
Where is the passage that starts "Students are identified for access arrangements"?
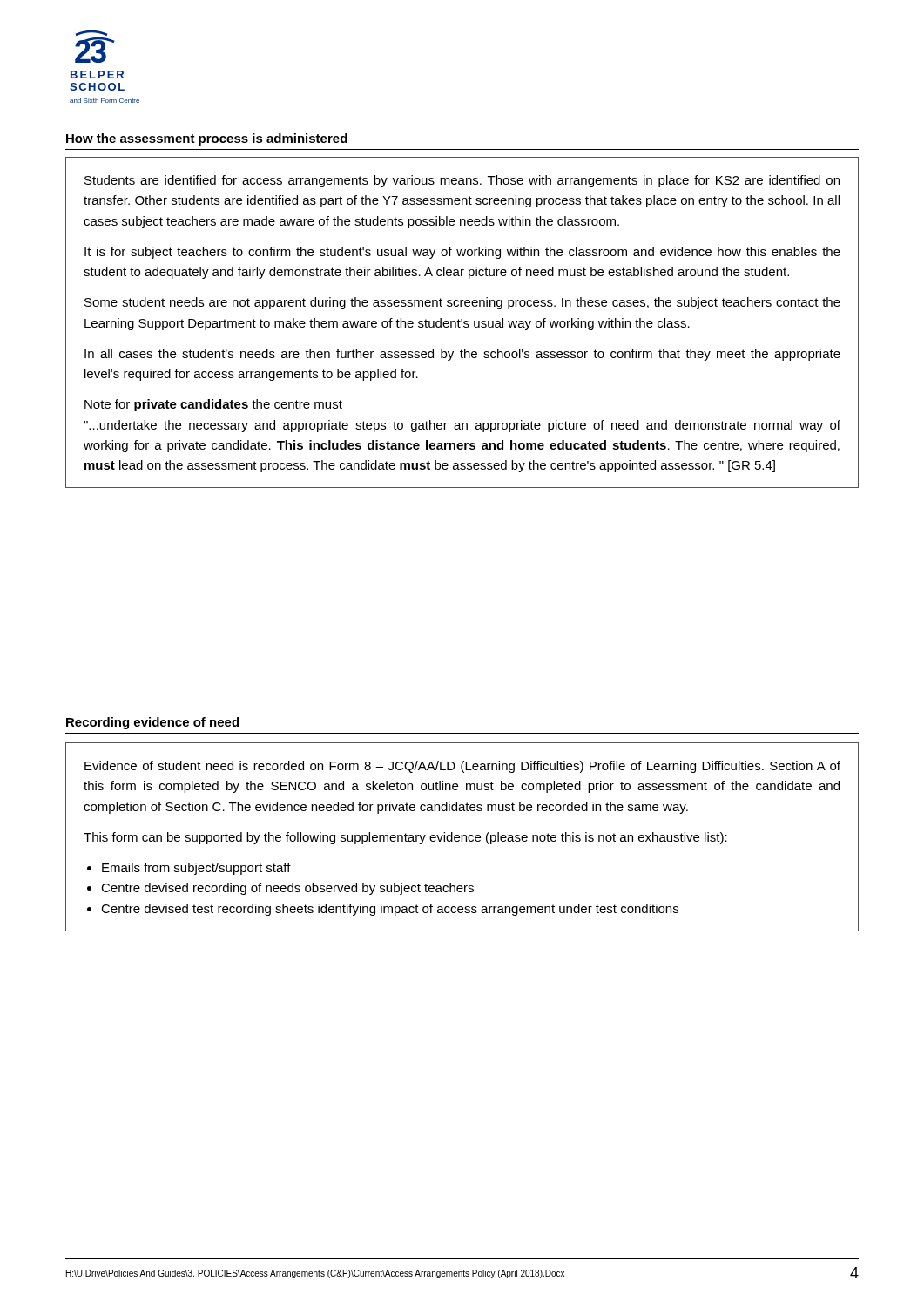pos(462,323)
